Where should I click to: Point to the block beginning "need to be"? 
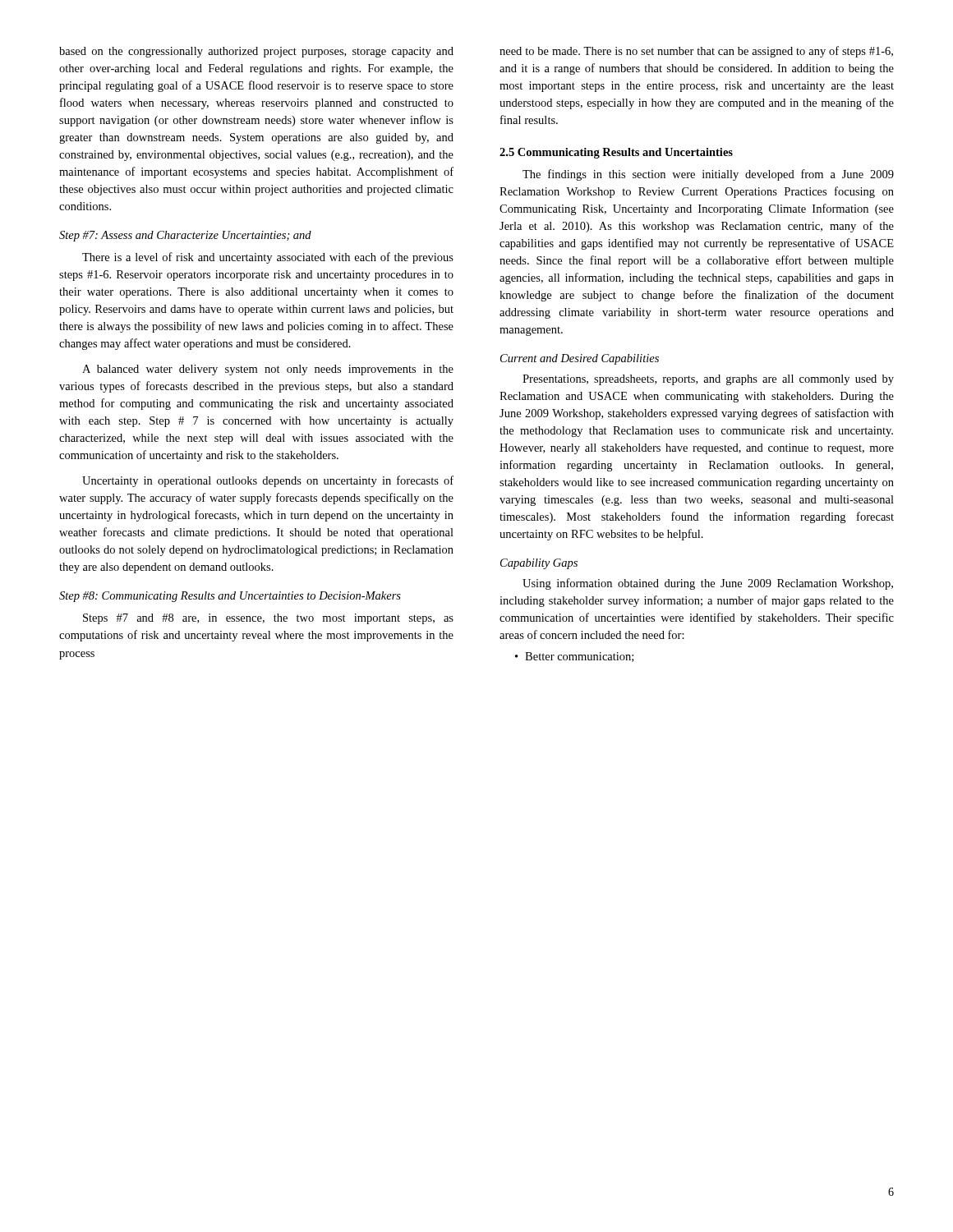[697, 86]
